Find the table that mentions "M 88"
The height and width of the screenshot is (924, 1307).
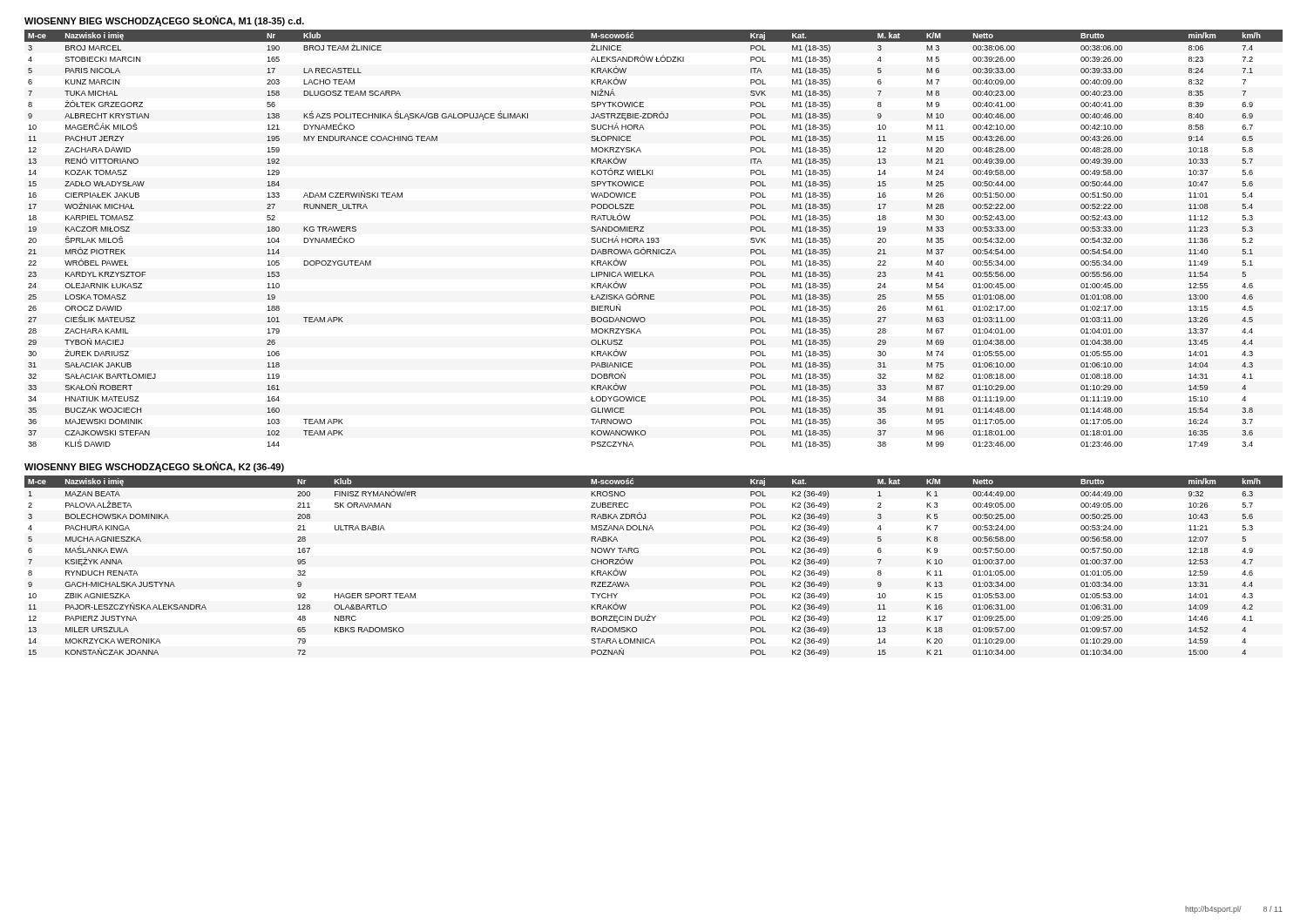(654, 239)
